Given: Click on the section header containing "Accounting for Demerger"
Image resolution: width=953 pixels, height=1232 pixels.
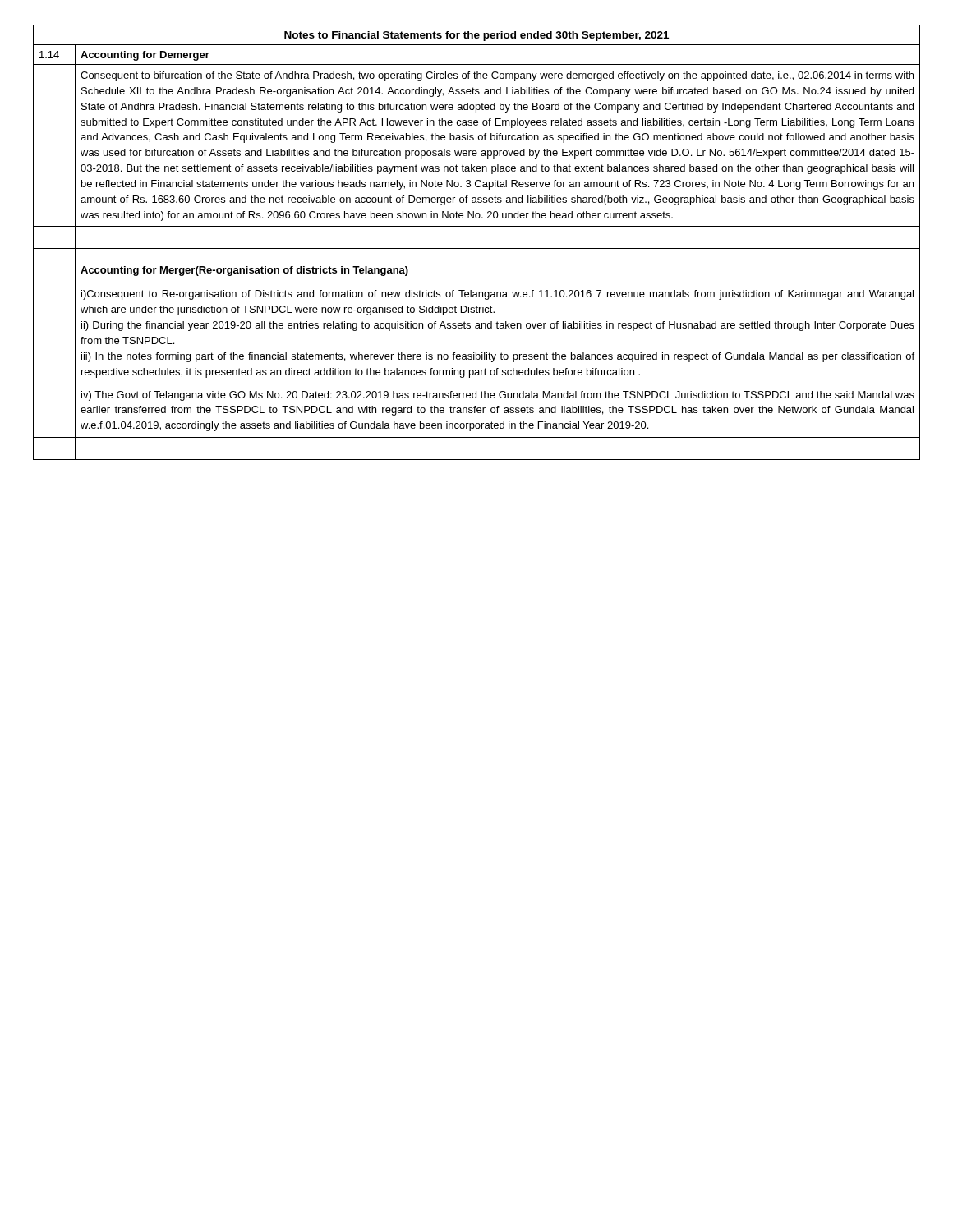Looking at the screenshot, I should point(145,55).
